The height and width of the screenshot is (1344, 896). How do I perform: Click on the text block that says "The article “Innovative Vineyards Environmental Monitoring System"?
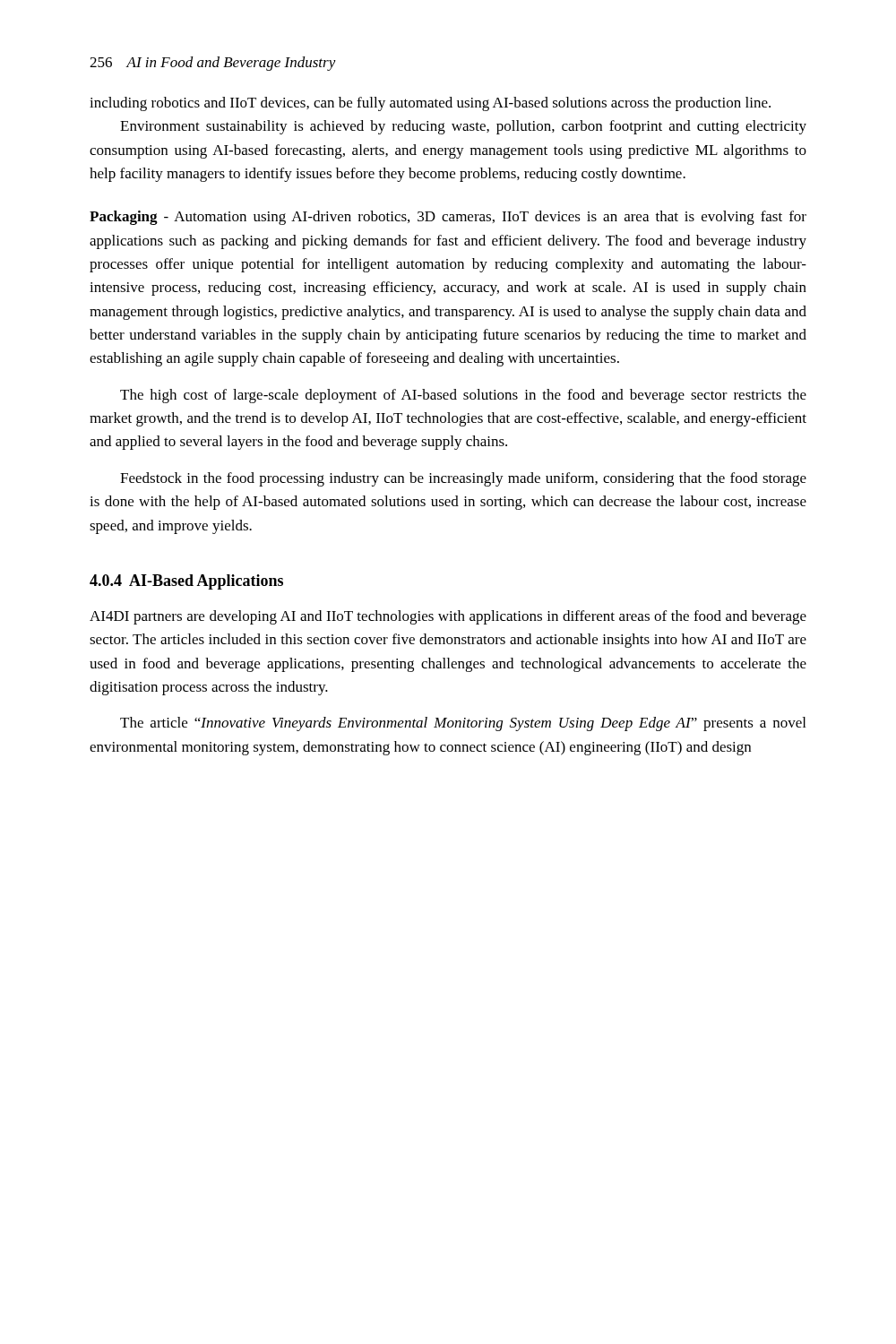coord(448,735)
